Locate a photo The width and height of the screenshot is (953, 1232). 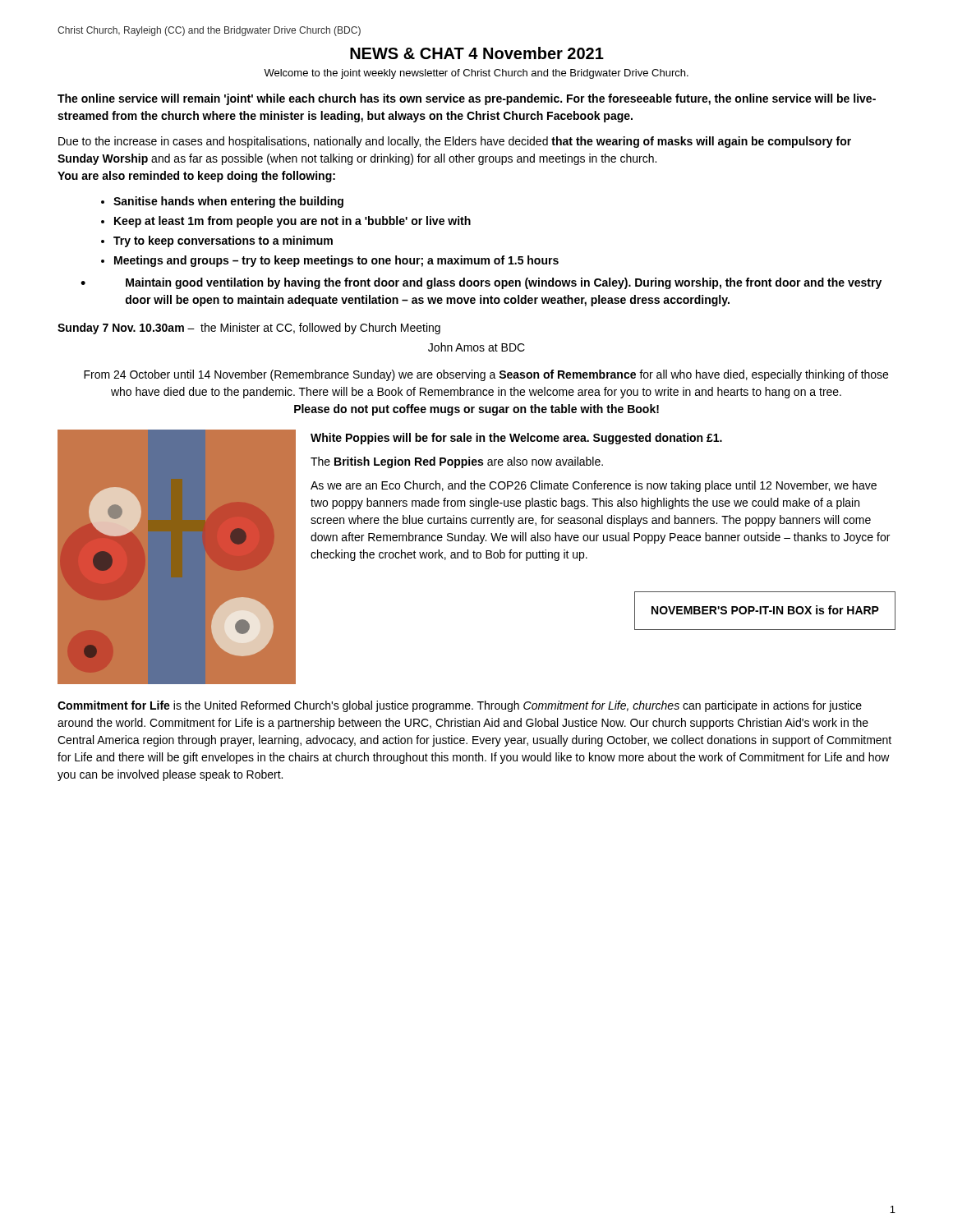[x=177, y=557]
